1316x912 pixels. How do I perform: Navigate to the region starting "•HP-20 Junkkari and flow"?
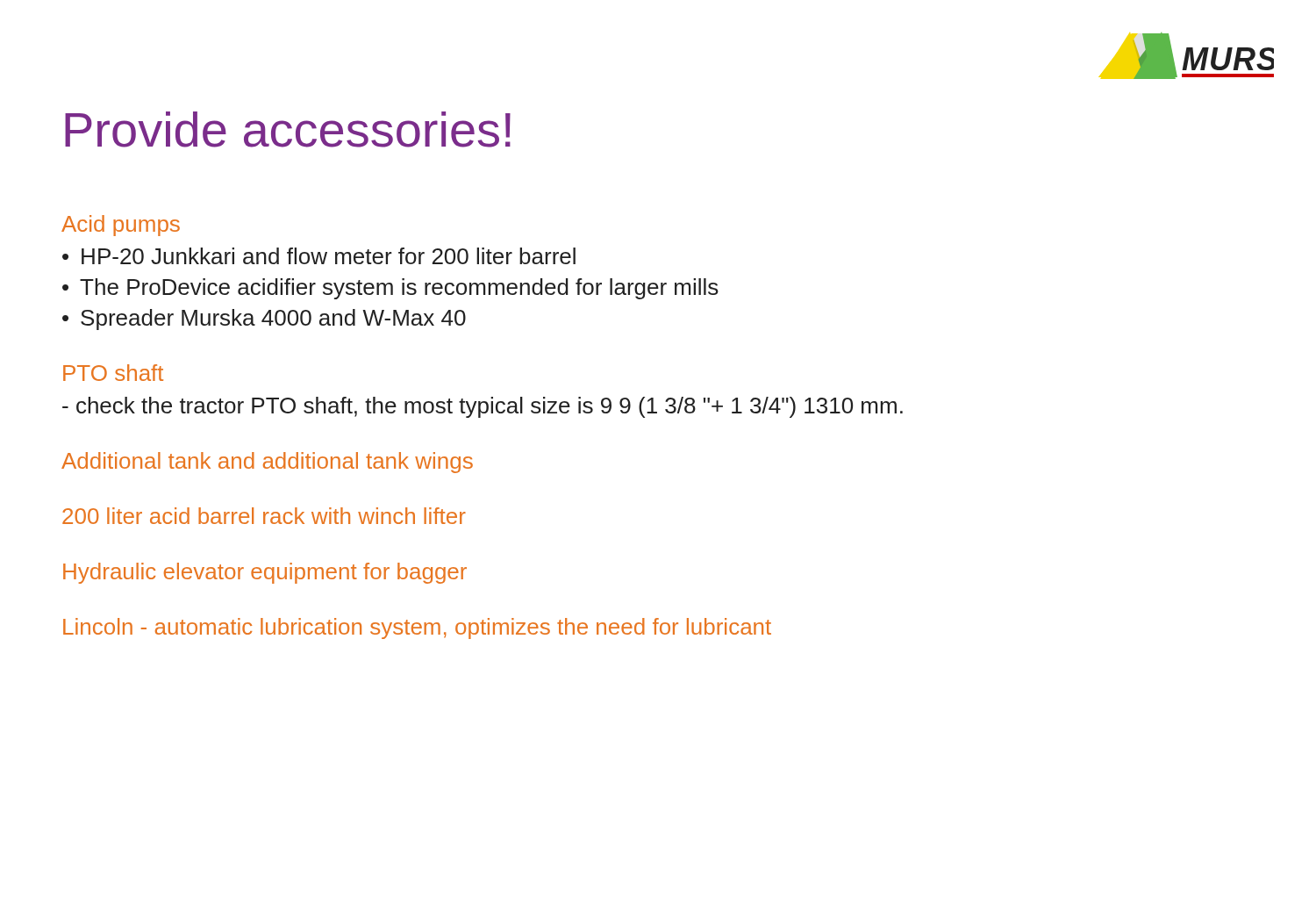pos(319,257)
